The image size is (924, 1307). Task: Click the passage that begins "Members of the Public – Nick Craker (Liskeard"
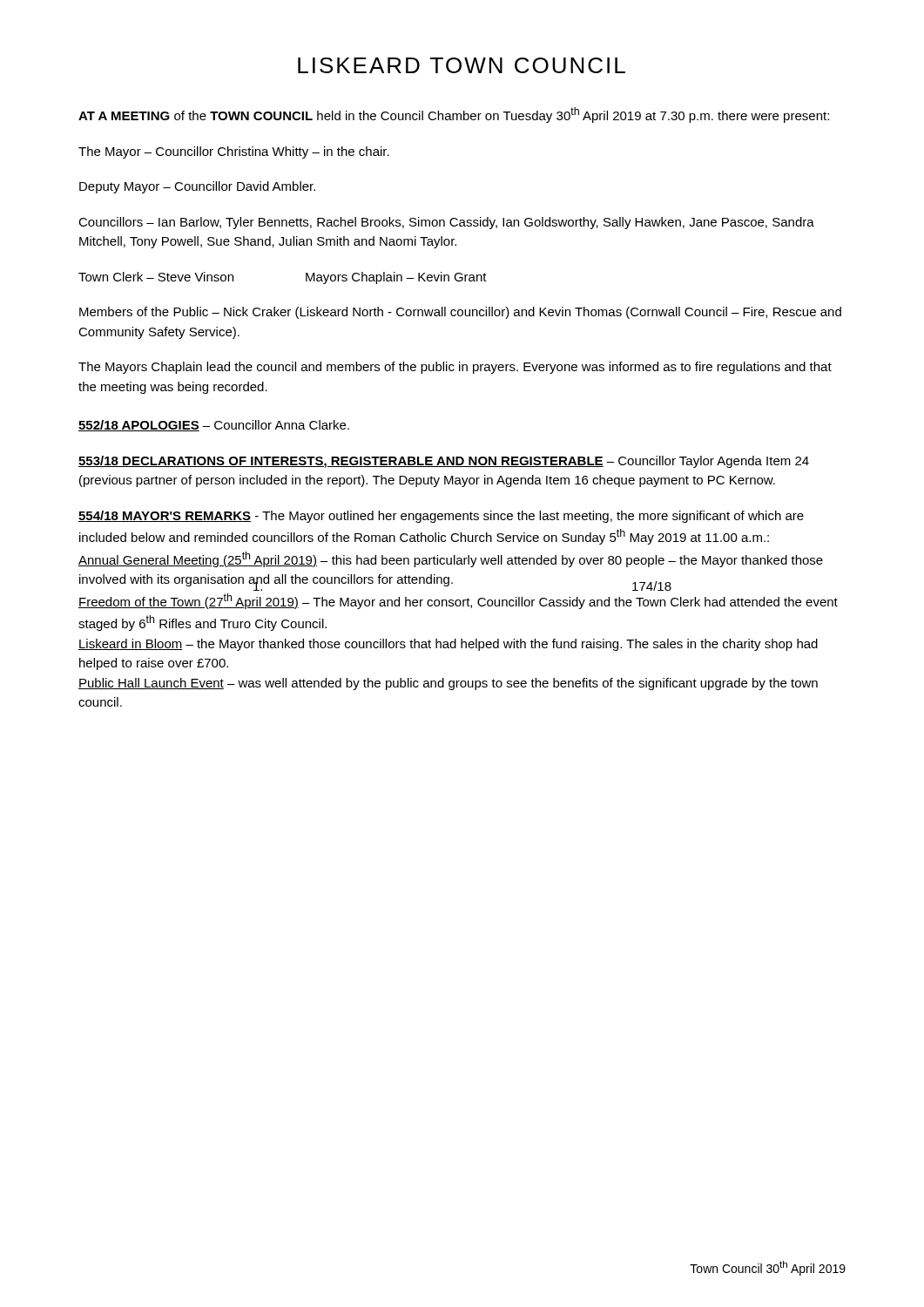point(460,321)
